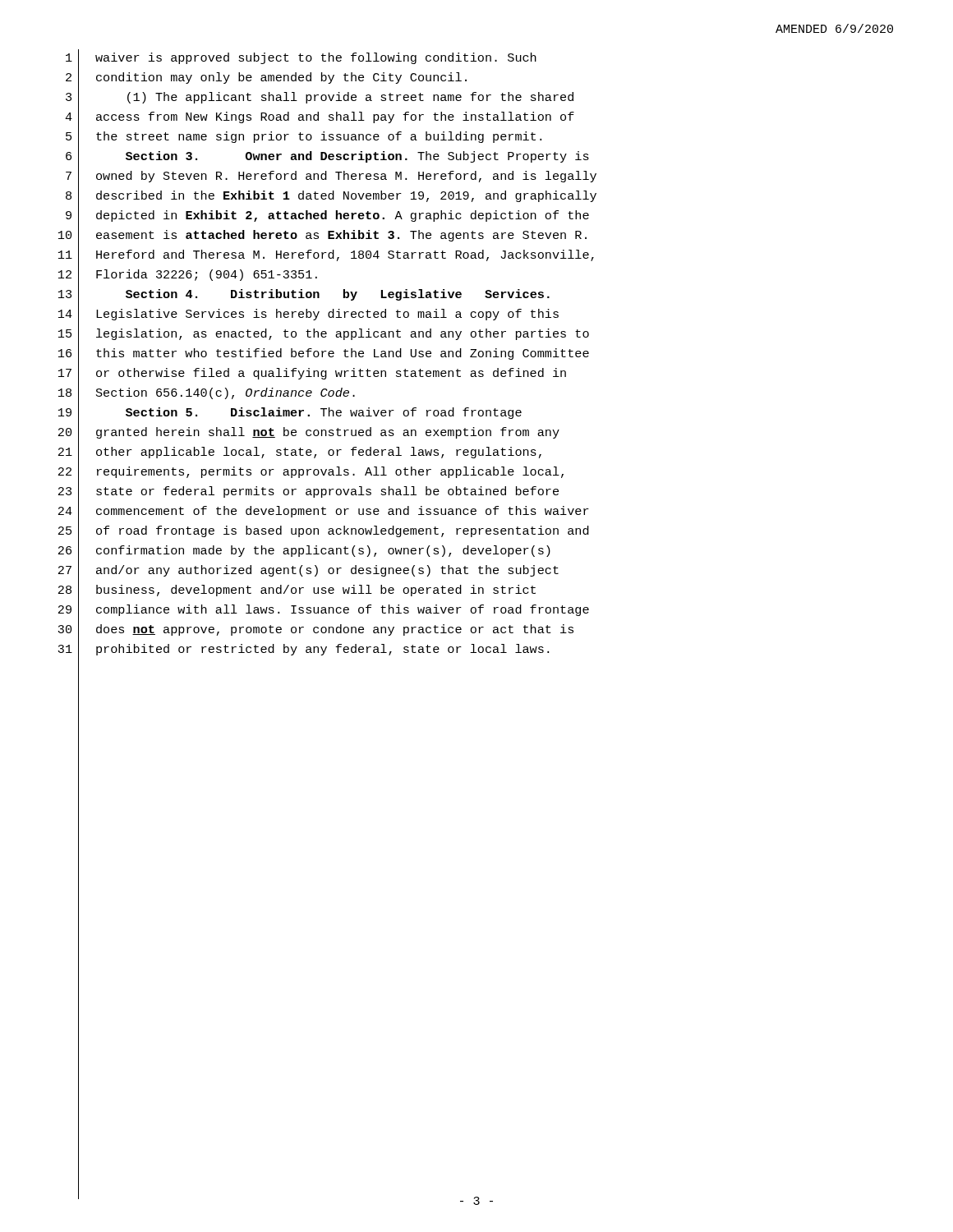Locate the text block starting "state or federal permits or approvals shall"

click(x=327, y=492)
